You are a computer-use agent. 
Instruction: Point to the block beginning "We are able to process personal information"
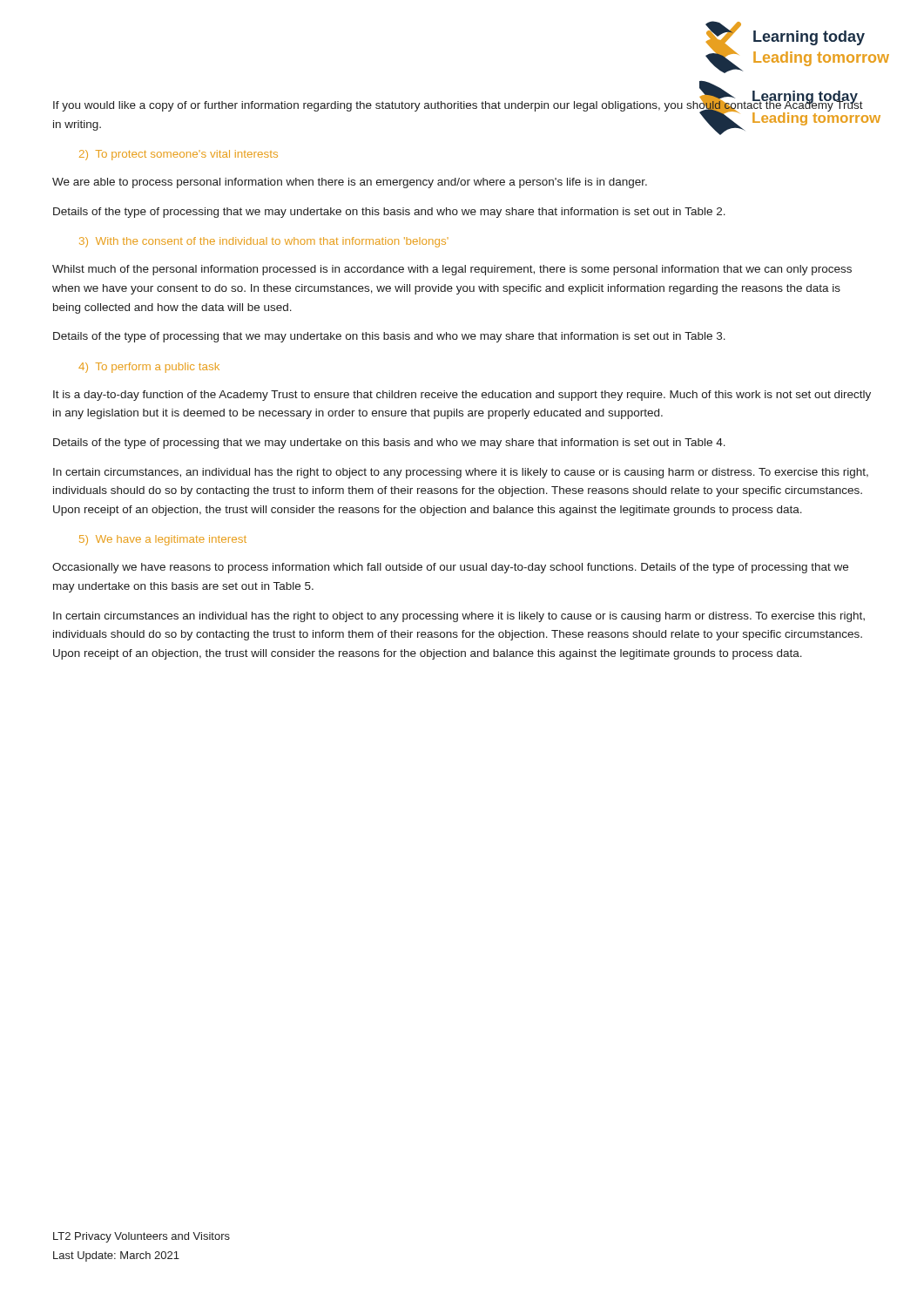350,182
